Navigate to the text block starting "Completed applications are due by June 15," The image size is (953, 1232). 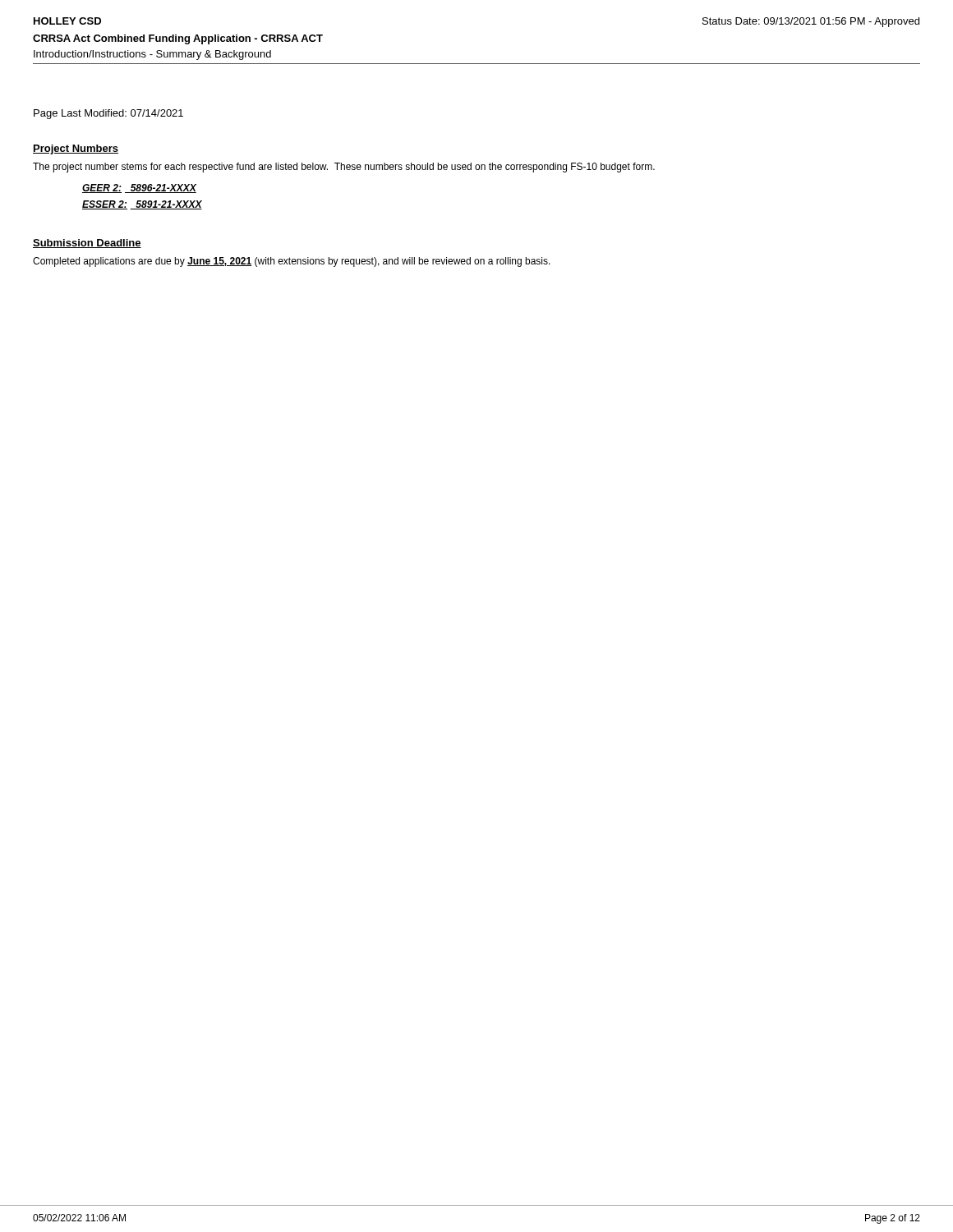pyautogui.click(x=292, y=261)
